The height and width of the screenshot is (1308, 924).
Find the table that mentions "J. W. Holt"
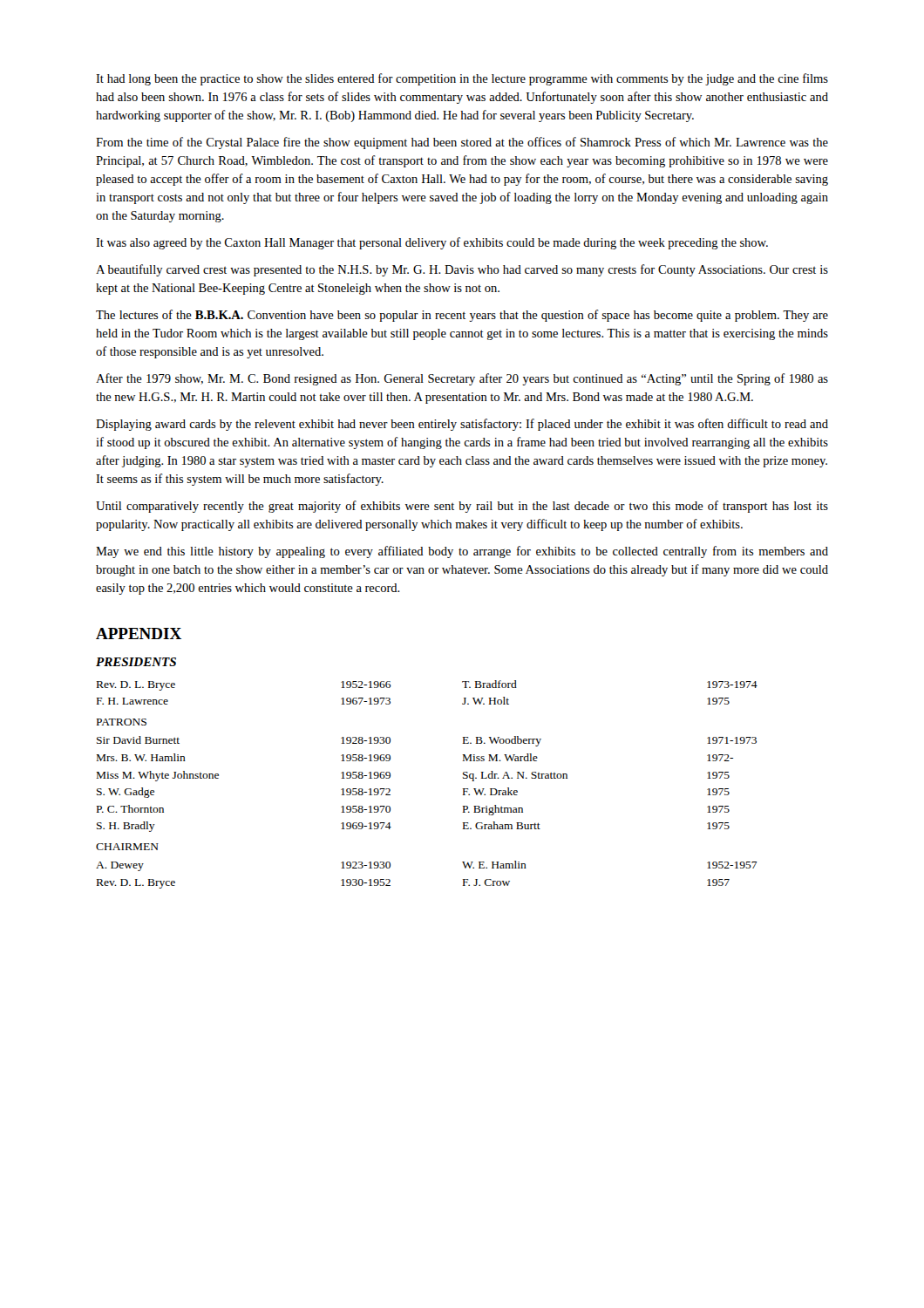click(x=462, y=693)
